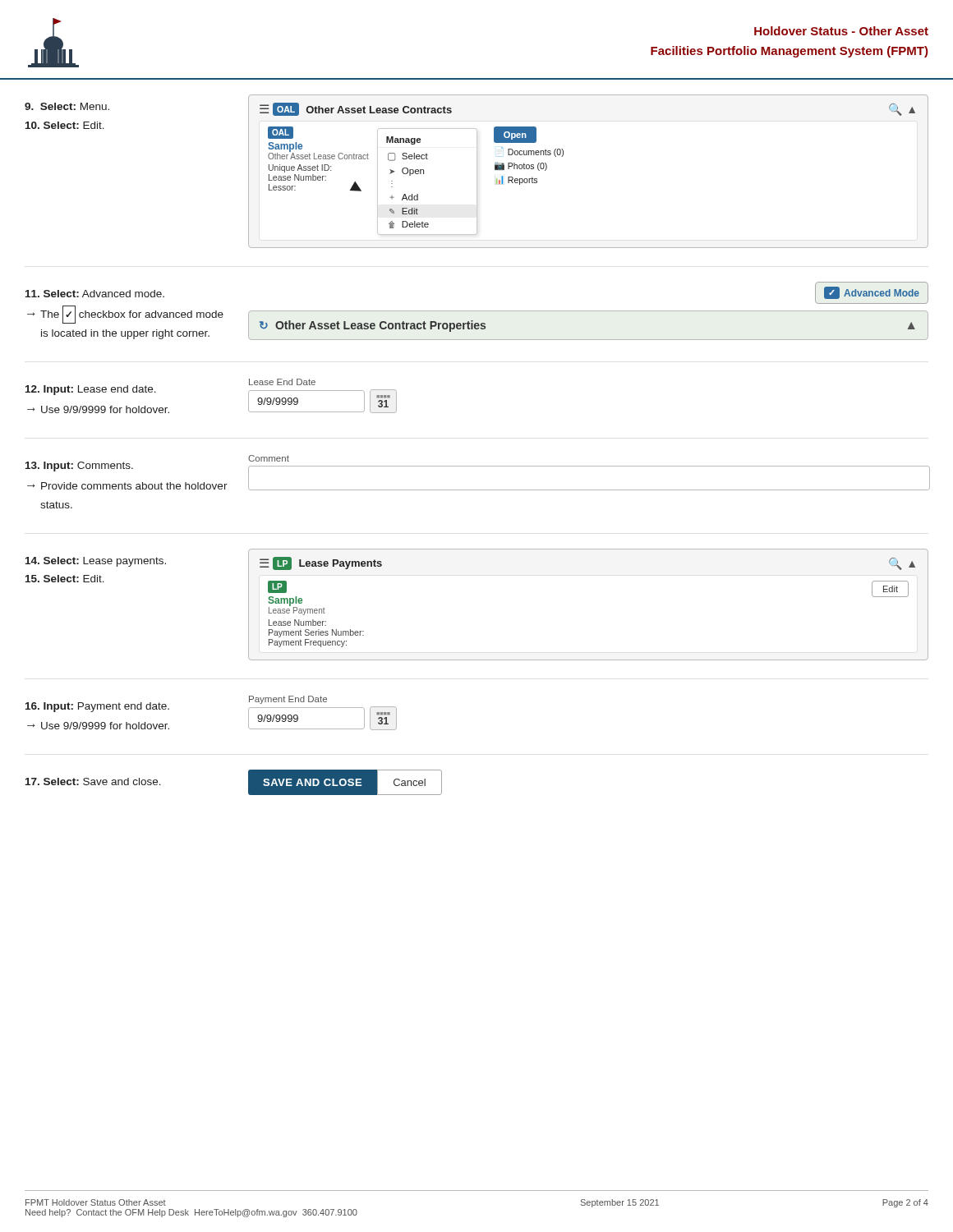Point to the block beginning "13. Input: Comments. → Provide"
The width and height of the screenshot is (953, 1232).
click(x=128, y=487)
